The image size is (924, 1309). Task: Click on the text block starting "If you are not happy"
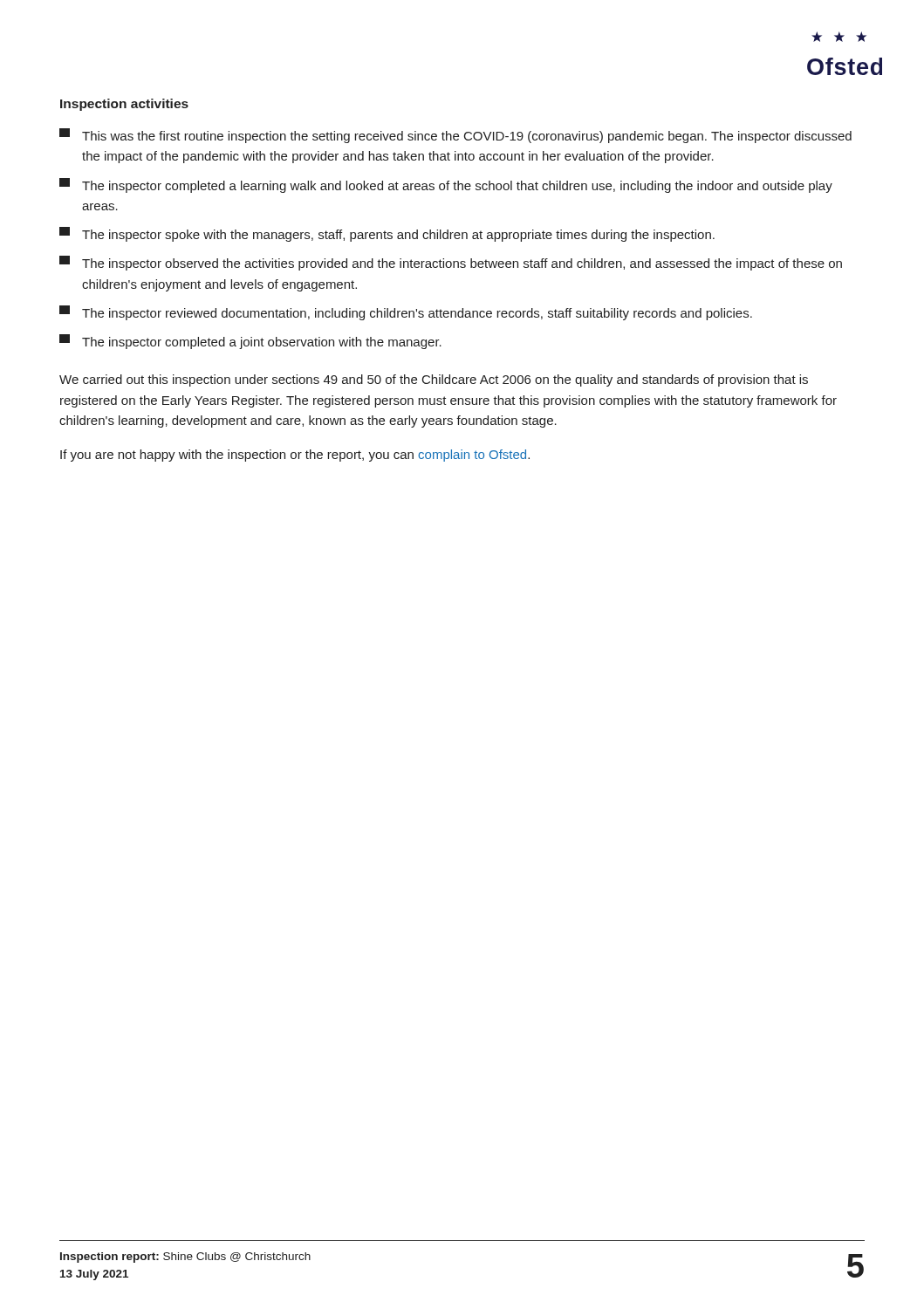click(x=295, y=454)
